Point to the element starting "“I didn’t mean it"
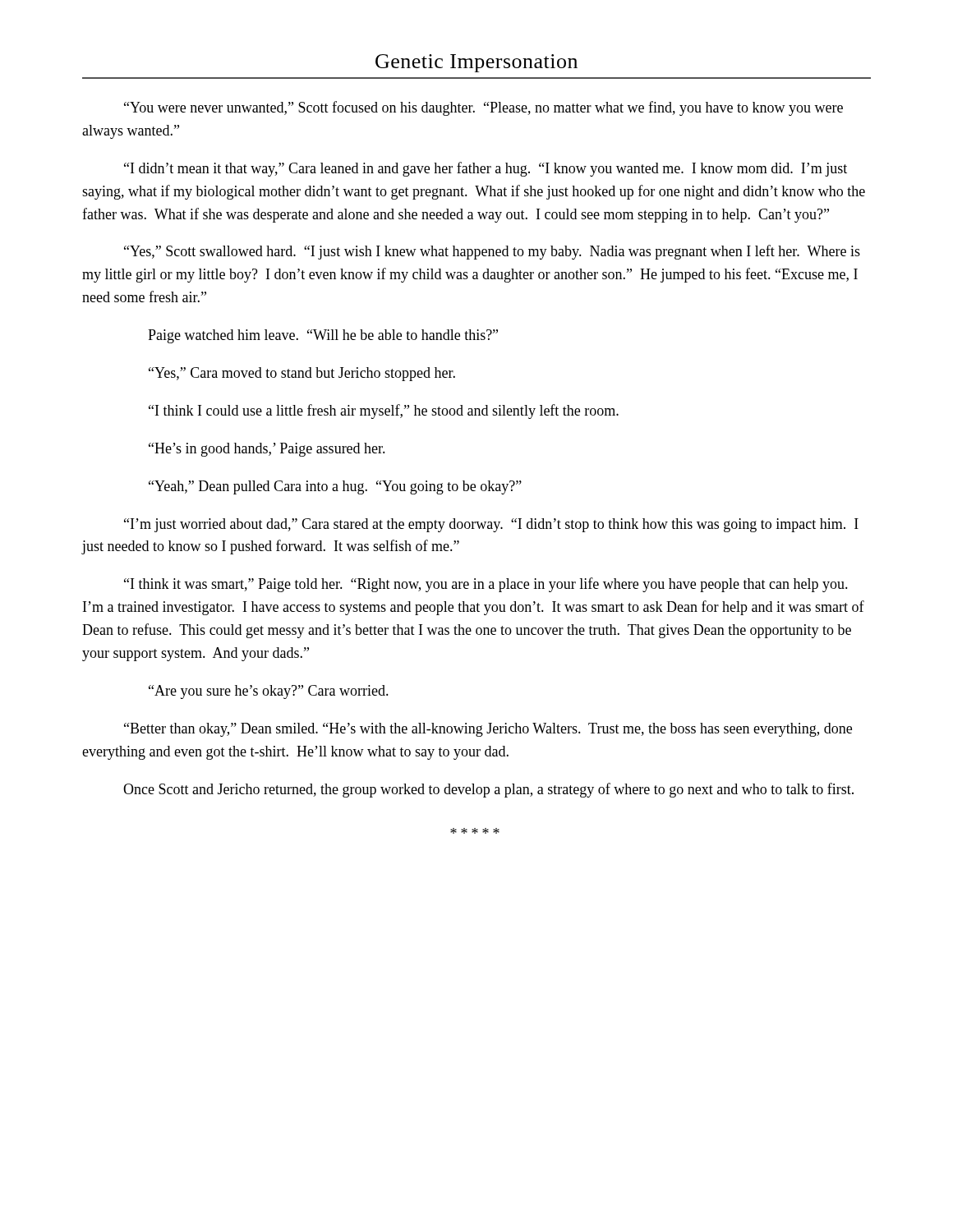 pos(474,191)
